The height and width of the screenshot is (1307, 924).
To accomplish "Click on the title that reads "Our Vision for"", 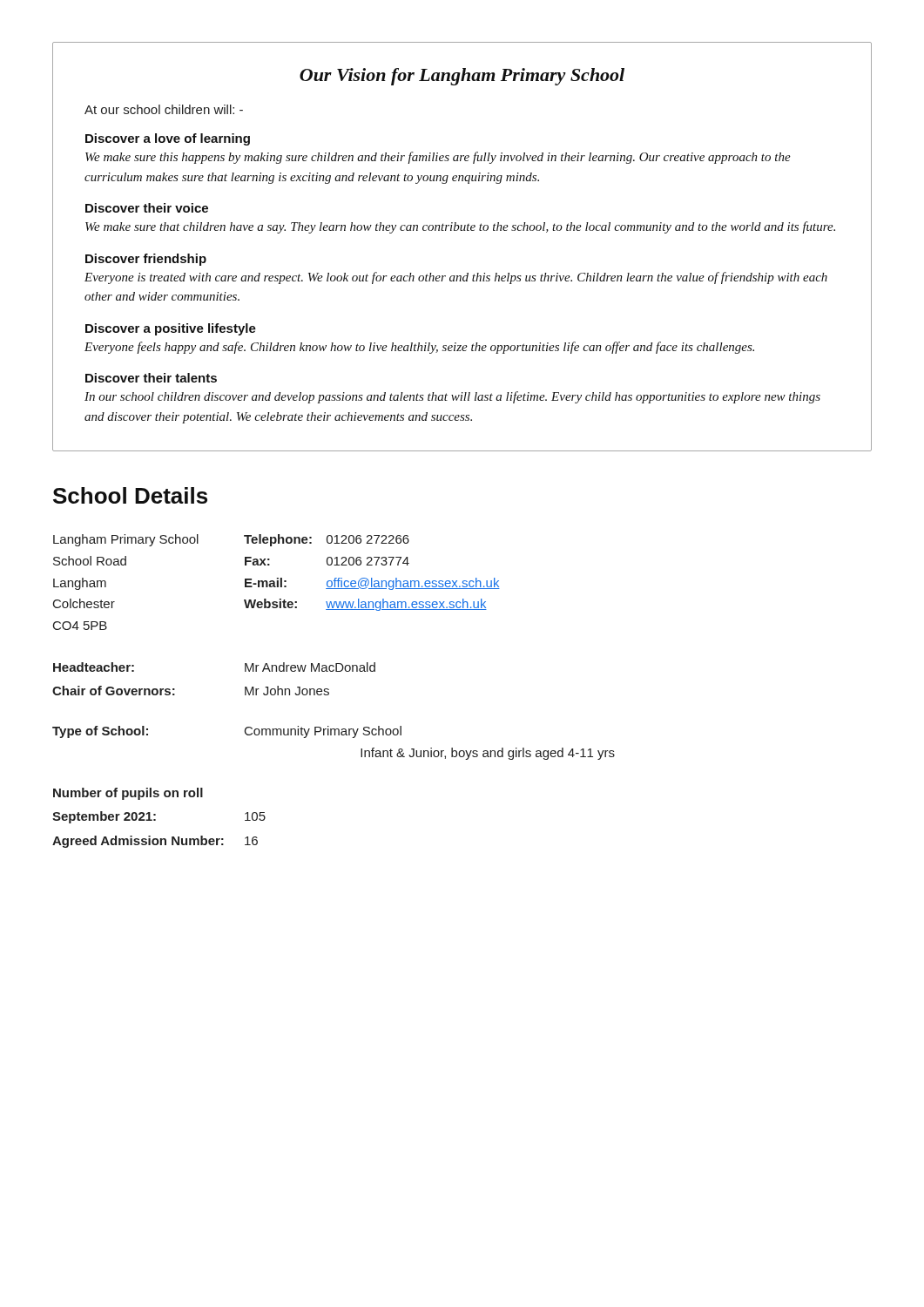I will click(462, 74).
